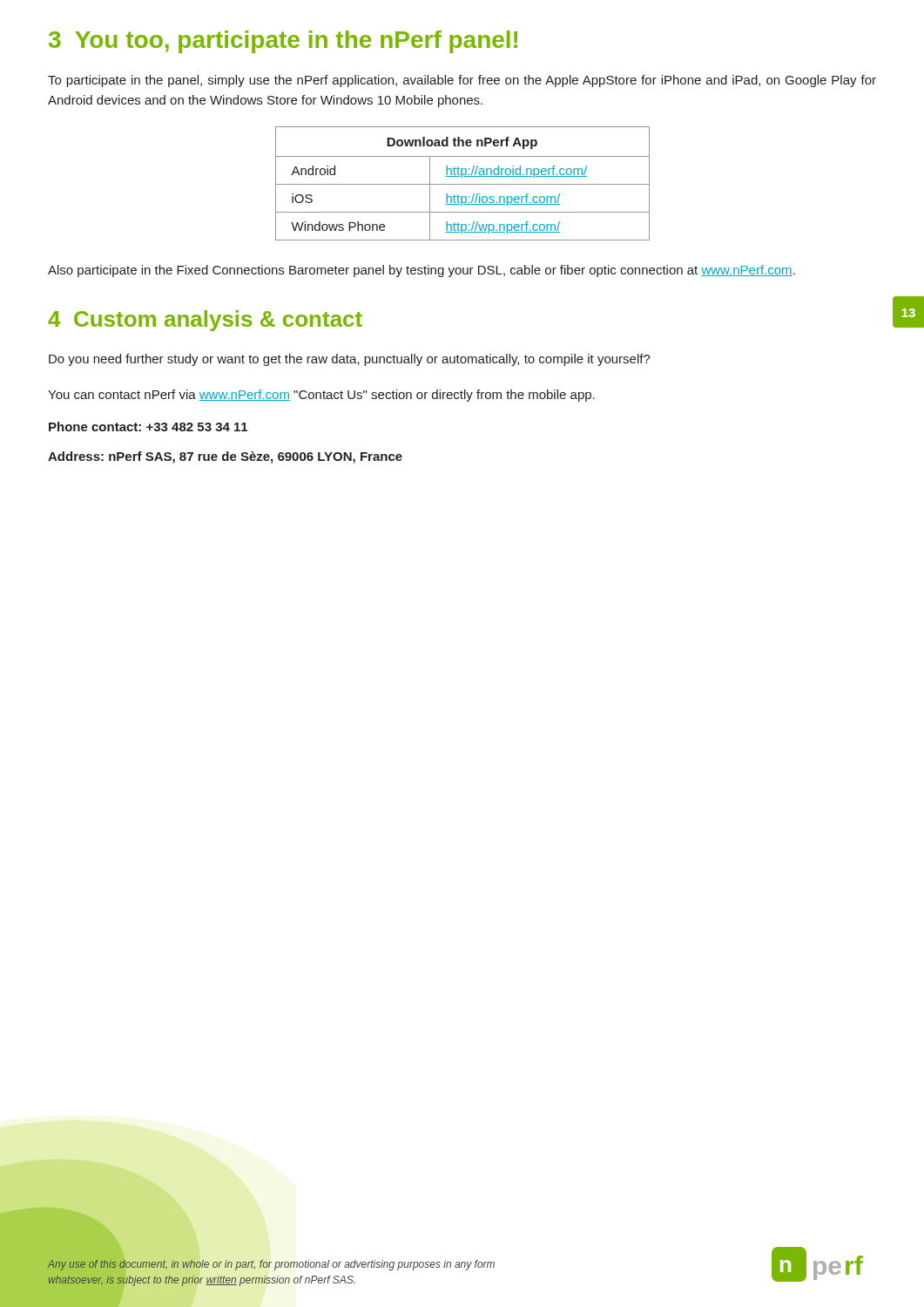Point to the block beginning "To participate in the panel, simply use"
The image size is (924, 1307).
[462, 90]
